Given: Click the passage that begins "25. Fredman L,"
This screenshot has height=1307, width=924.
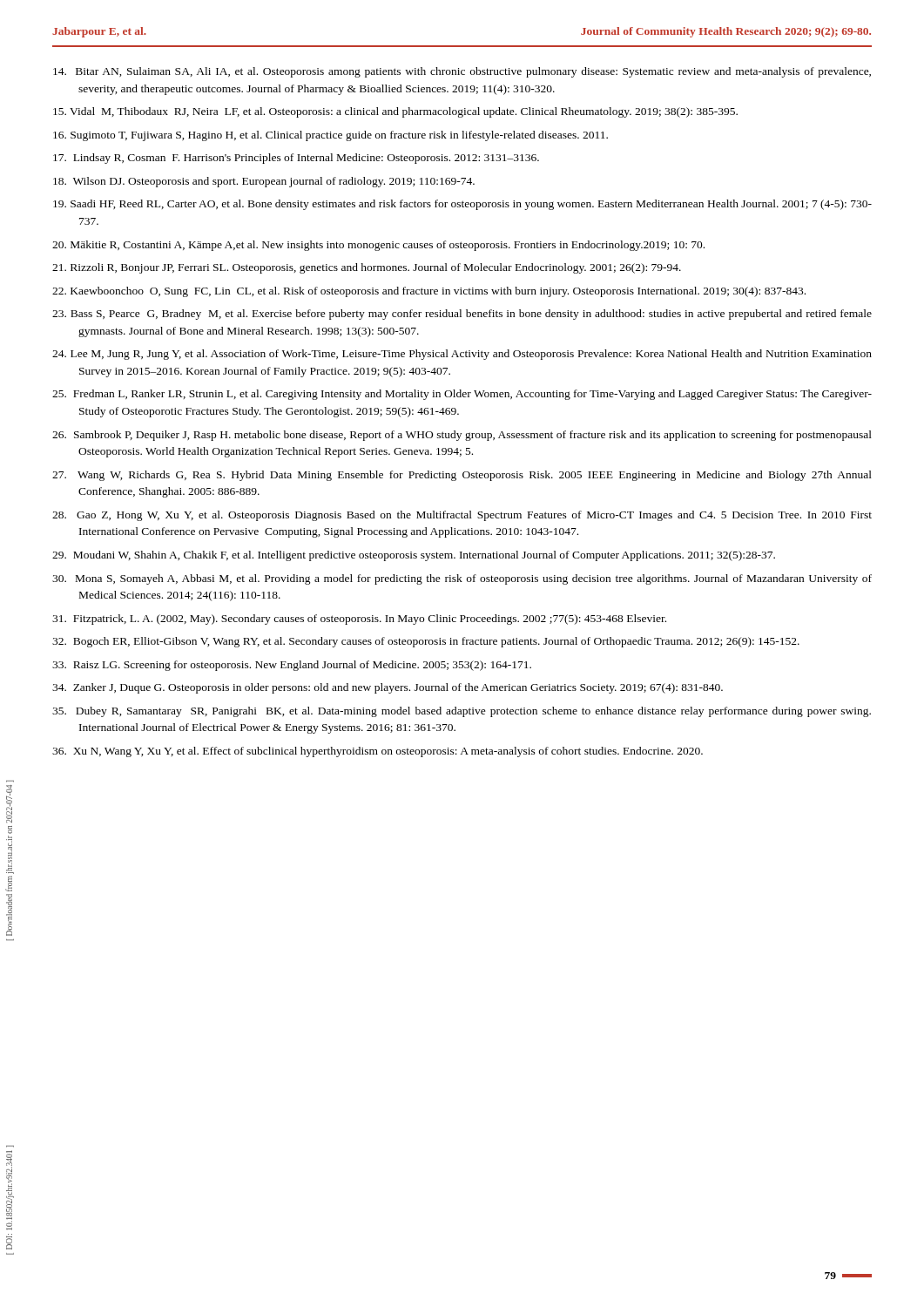Looking at the screenshot, I should 462,402.
